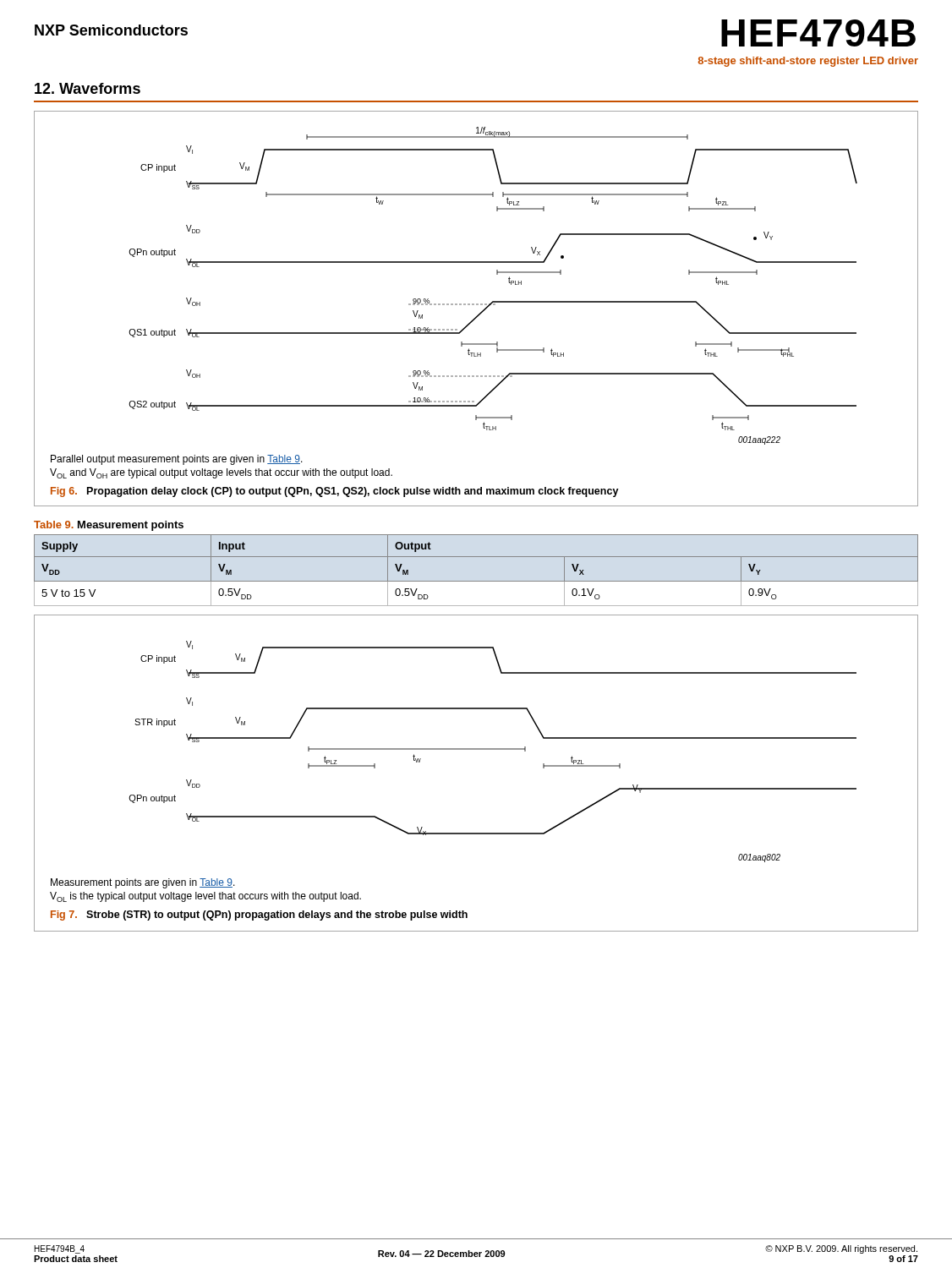Viewport: 952px width, 1268px height.
Task: Where is the passage that starts "Parallel output measurement points"?
Action: tap(176, 459)
